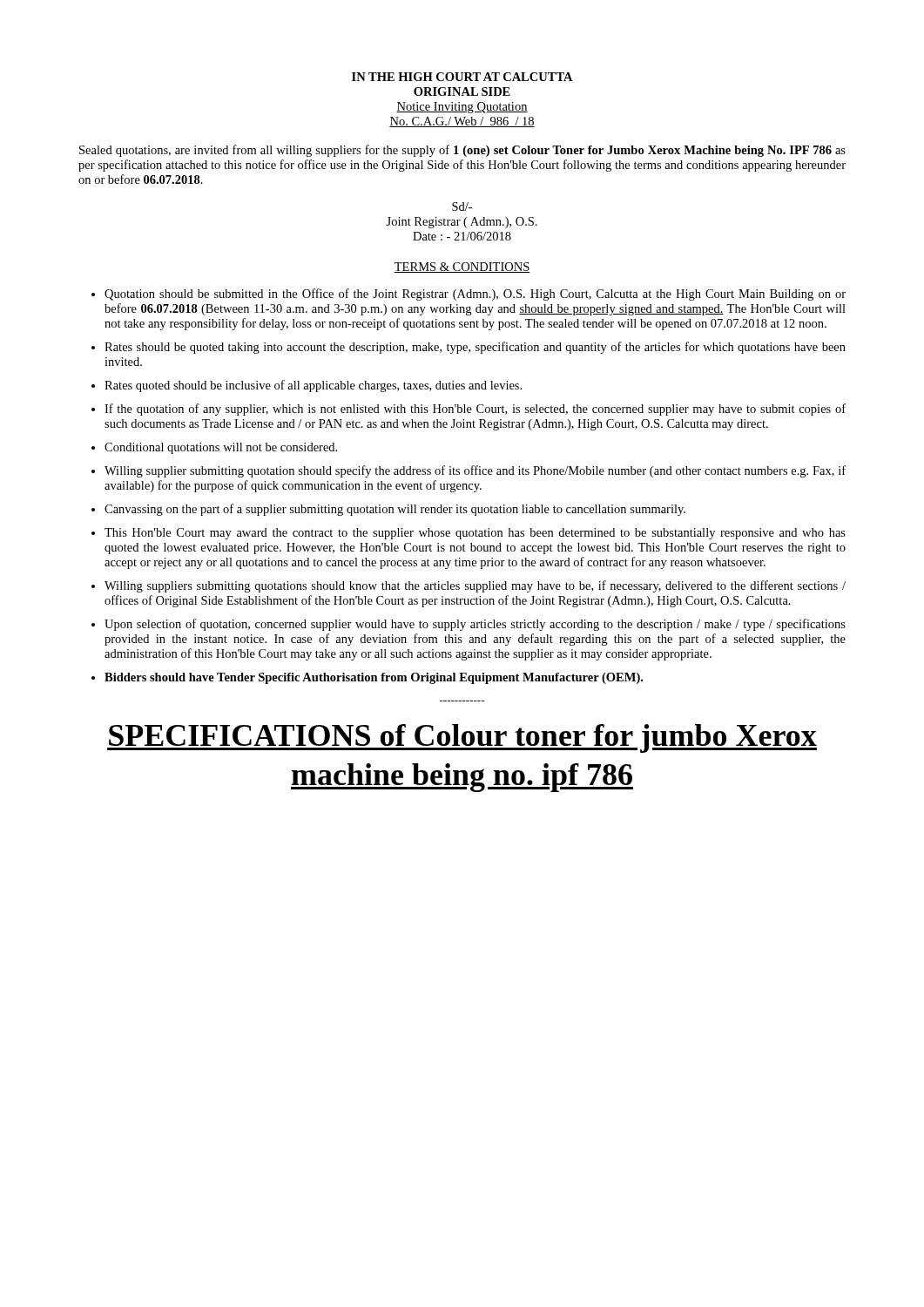924x1307 pixels.
Task: Find the title that says "SPECIFICATIONS of Colour toner"
Action: click(x=462, y=755)
